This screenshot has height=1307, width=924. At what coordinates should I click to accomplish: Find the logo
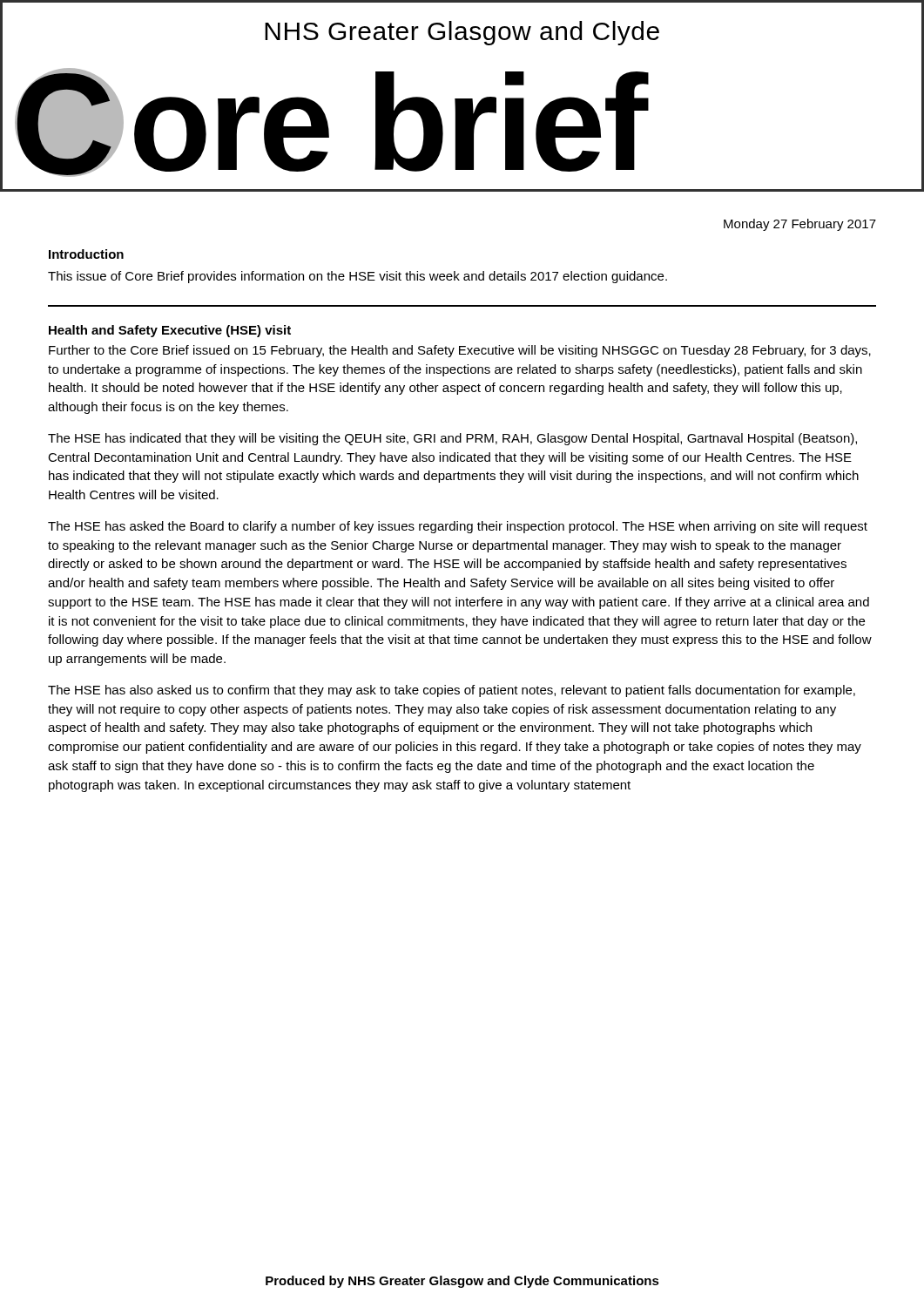pos(462,96)
